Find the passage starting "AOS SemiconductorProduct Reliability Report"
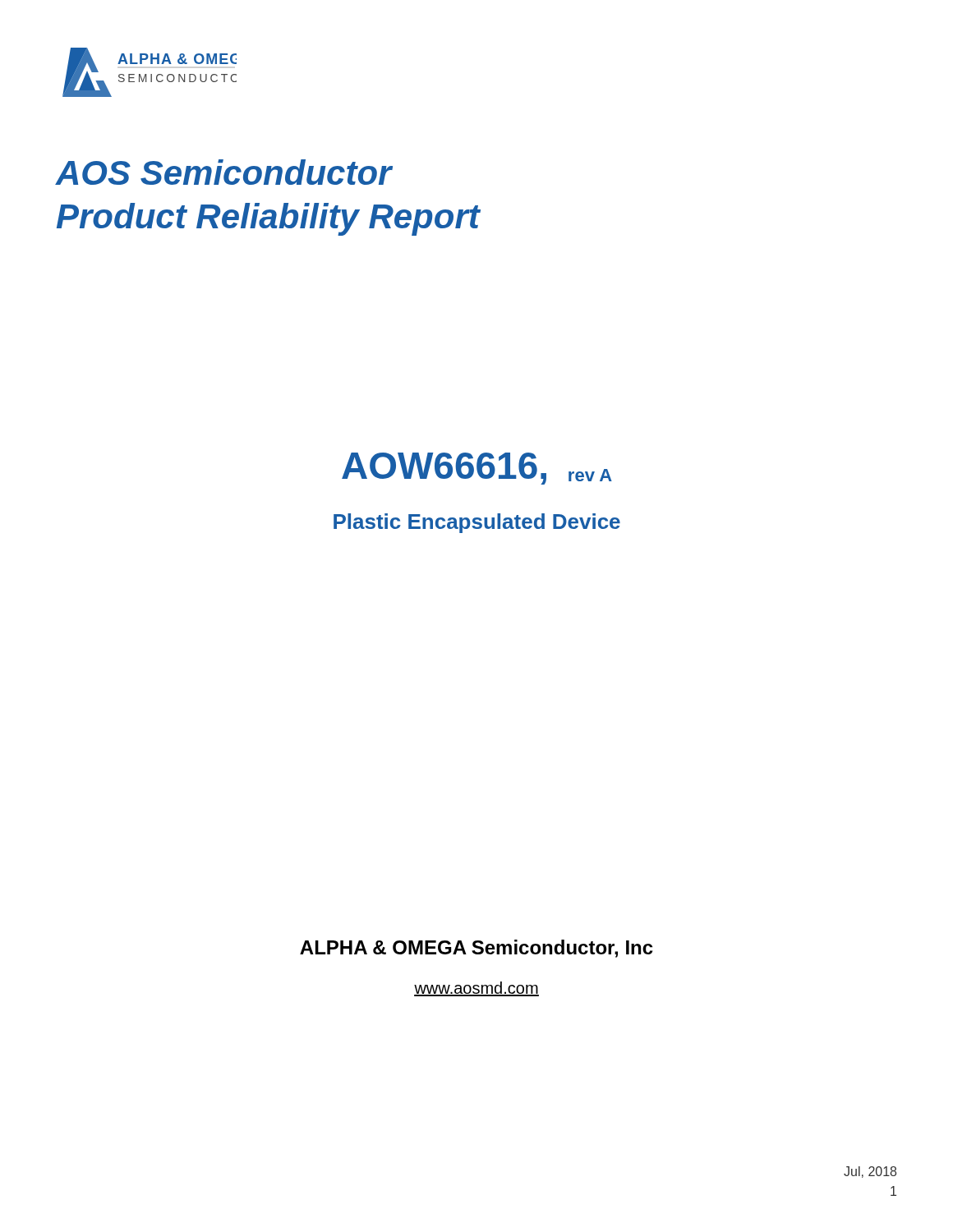Image resolution: width=953 pixels, height=1232 pixels. point(269,195)
